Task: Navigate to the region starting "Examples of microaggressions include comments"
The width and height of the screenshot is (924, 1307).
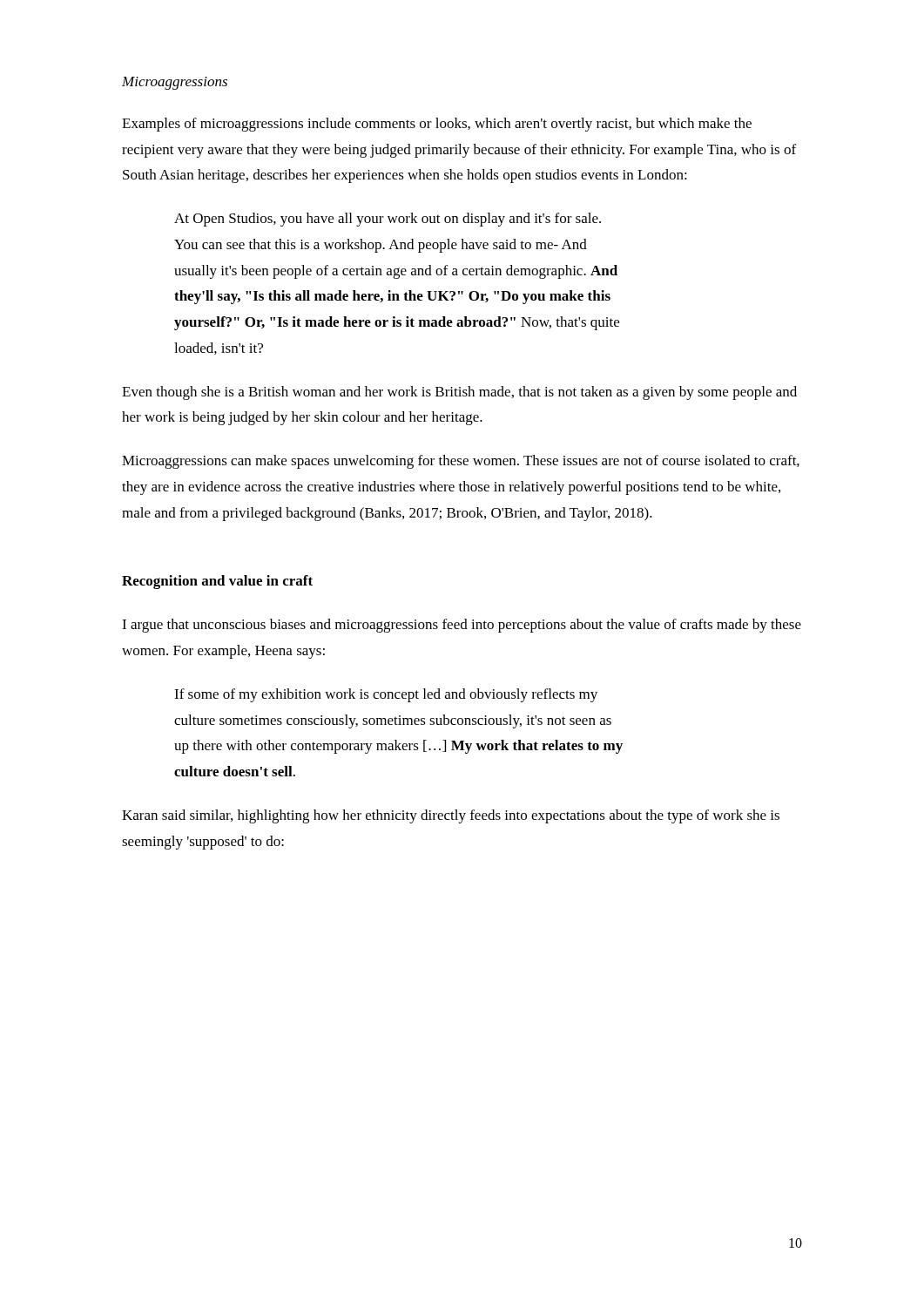Action: point(459,149)
